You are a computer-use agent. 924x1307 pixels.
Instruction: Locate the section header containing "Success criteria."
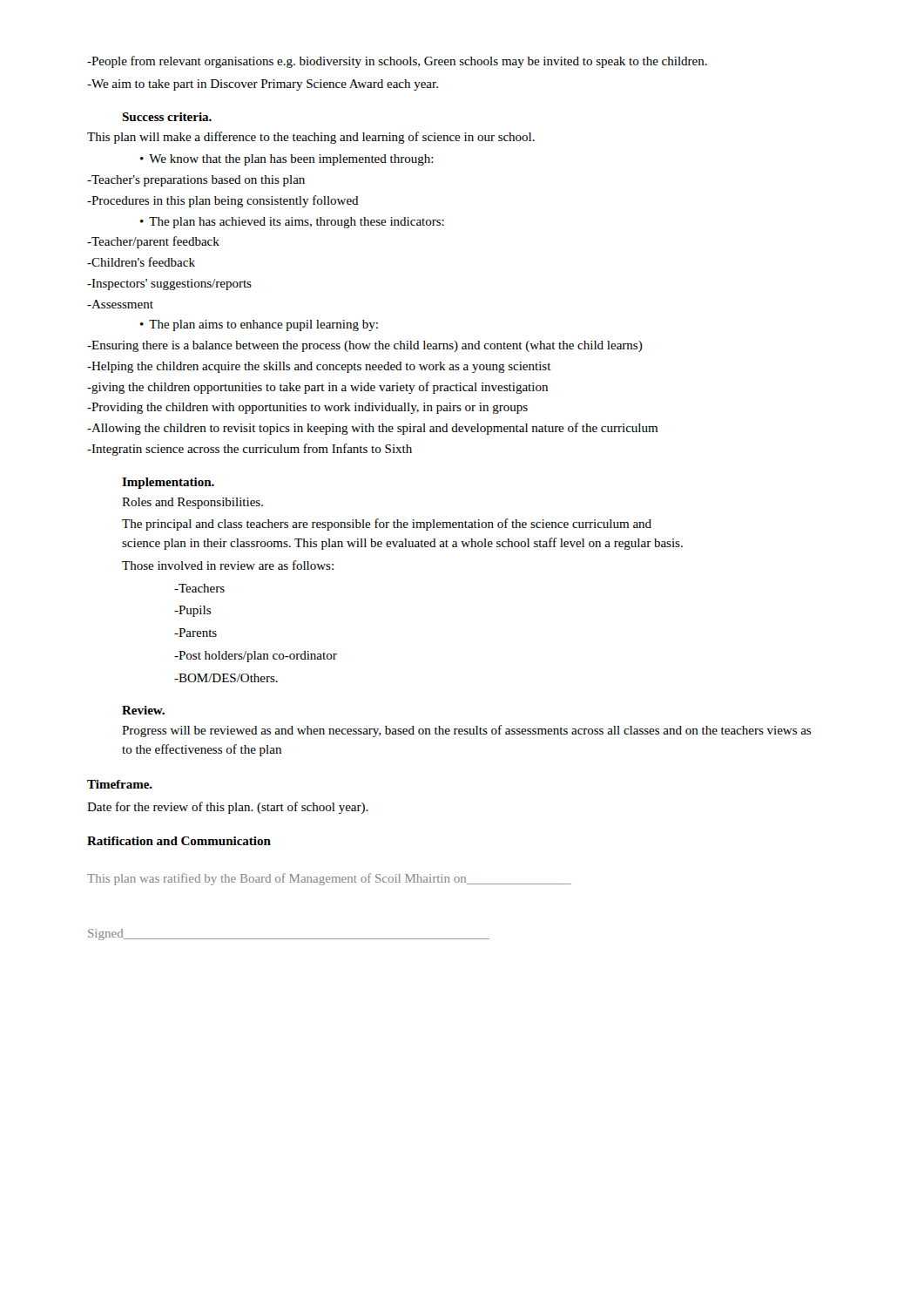[167, 116]
